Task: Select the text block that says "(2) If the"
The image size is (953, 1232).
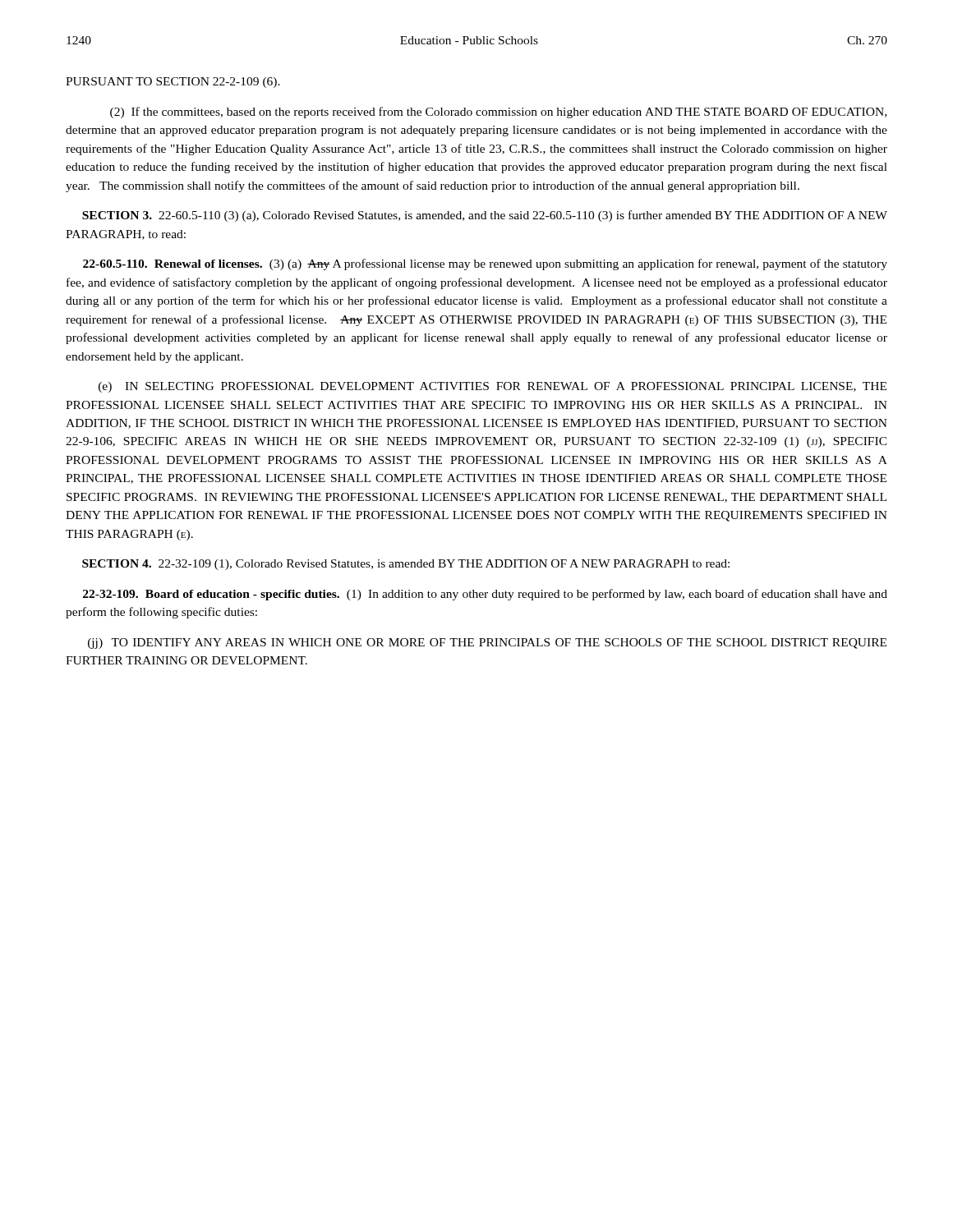Action: [x=476, y=147]
